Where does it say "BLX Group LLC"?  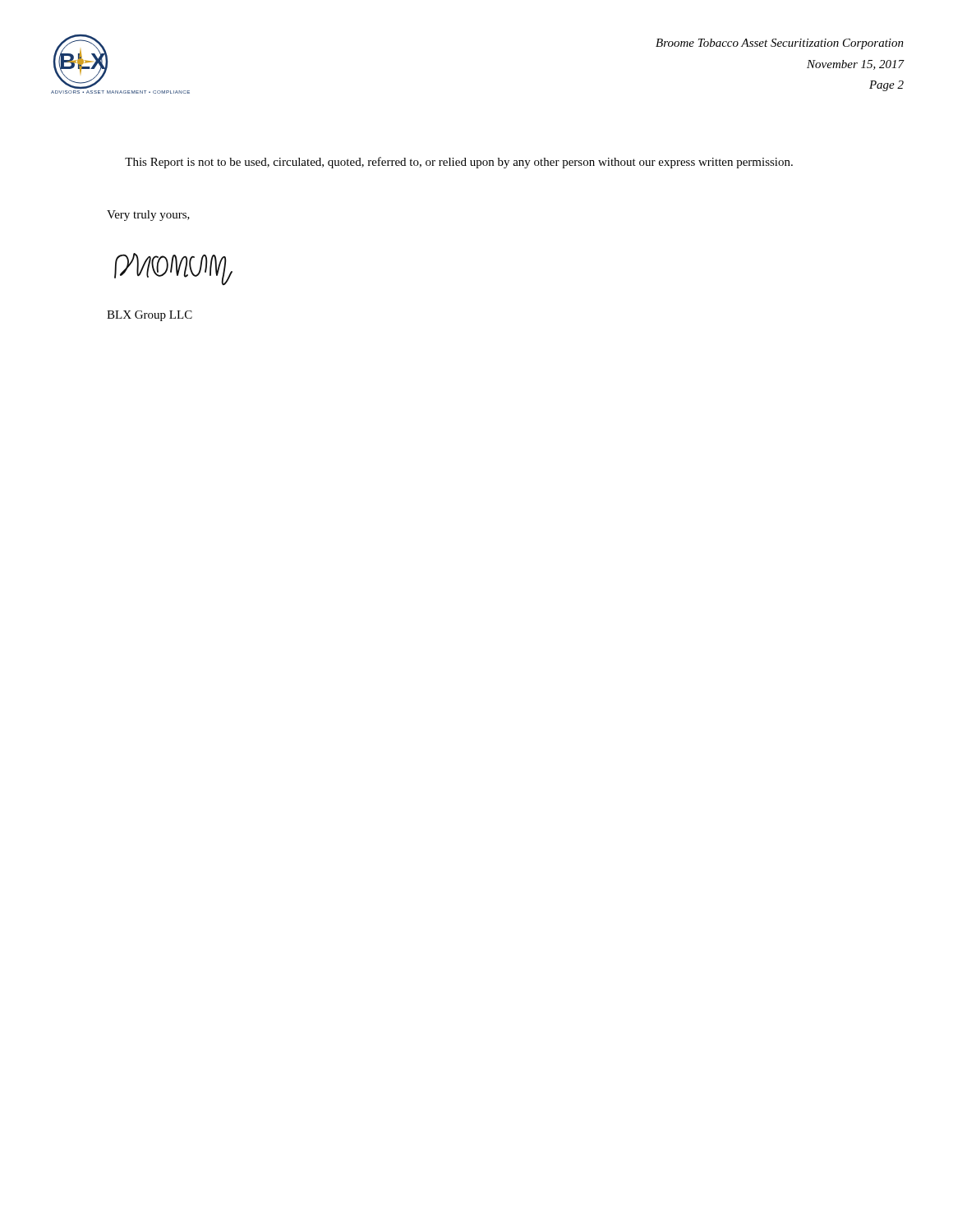(150, 315)
